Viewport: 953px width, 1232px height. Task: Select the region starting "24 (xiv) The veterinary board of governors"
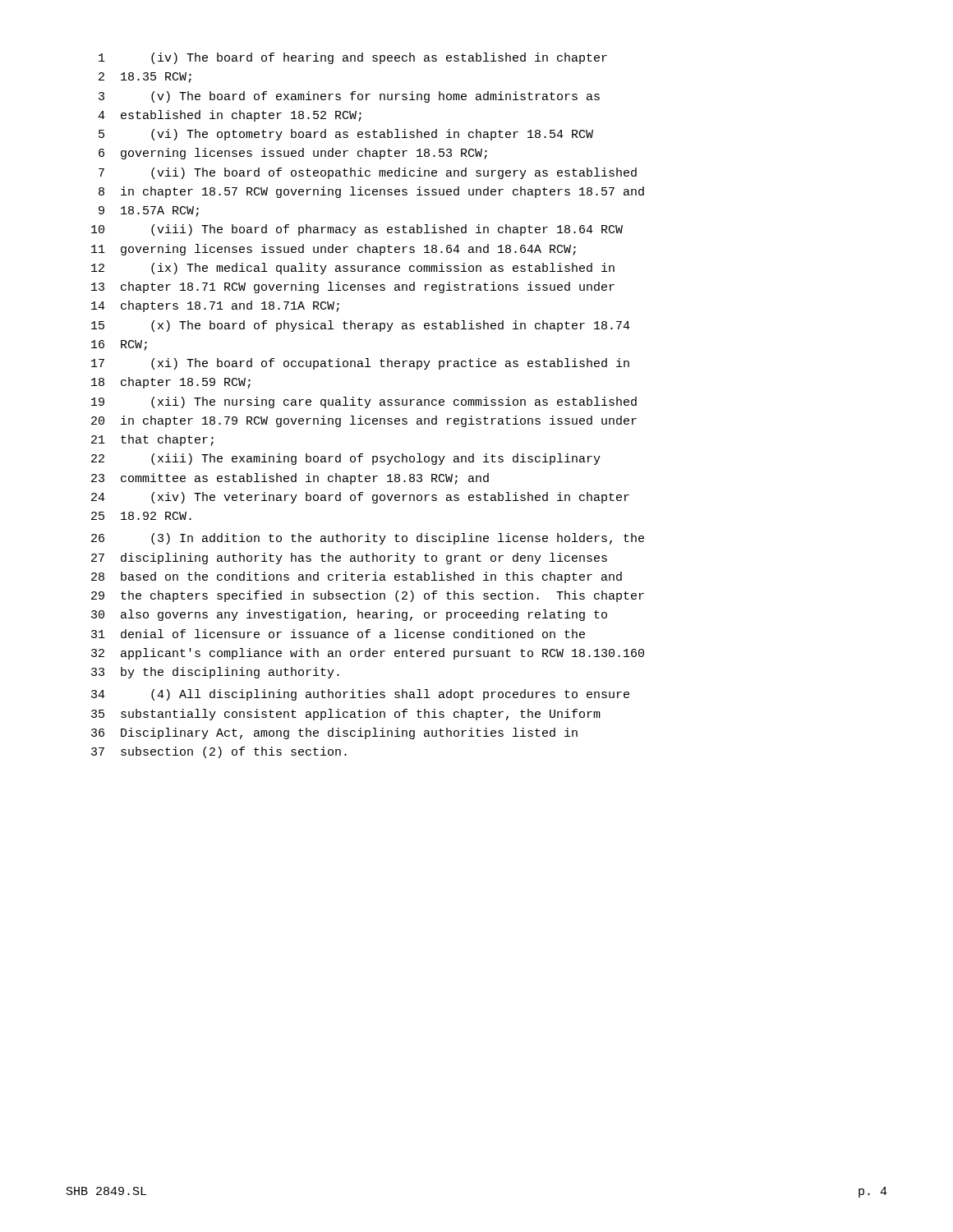coord(476,508)
